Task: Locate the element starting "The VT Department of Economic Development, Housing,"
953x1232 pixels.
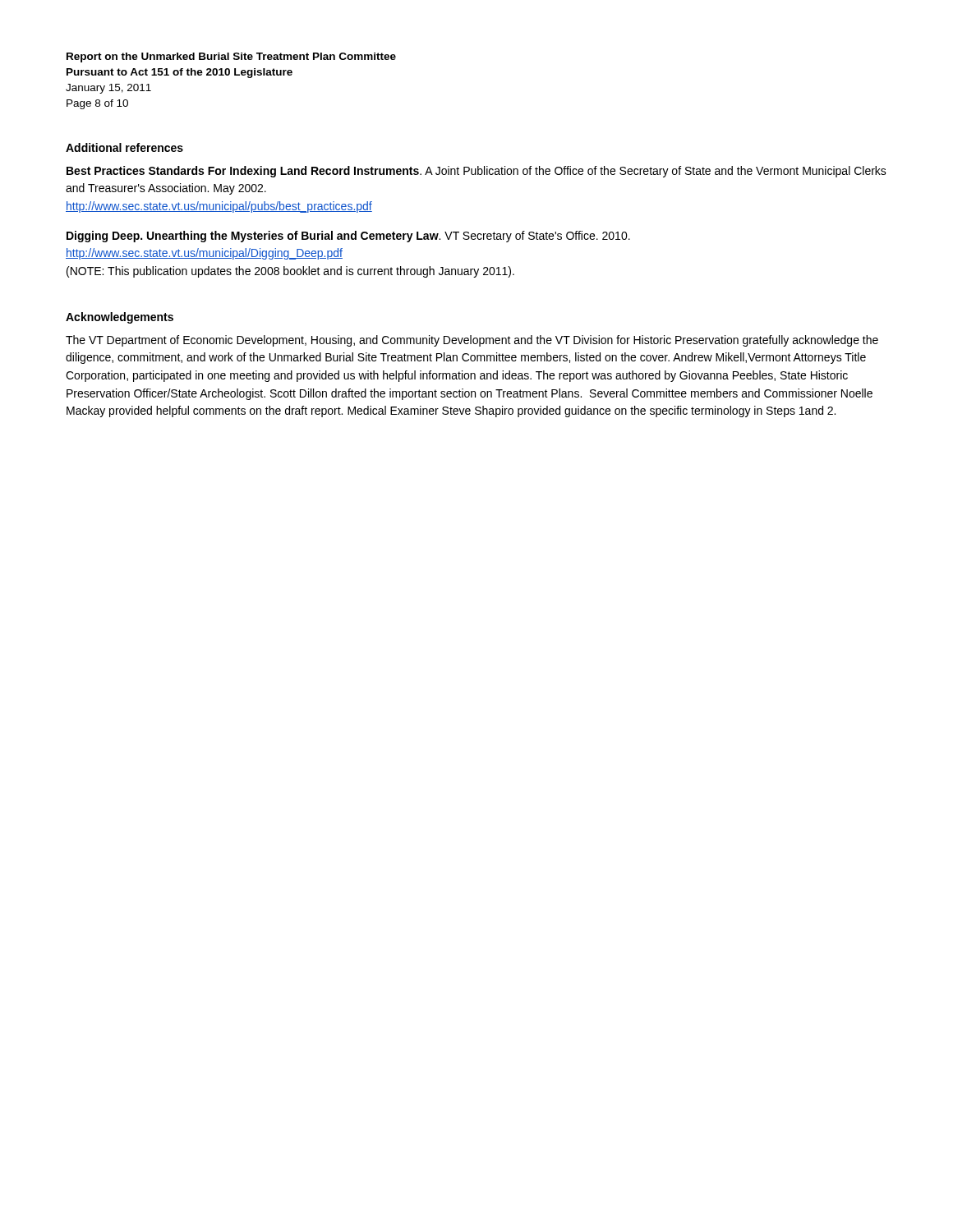Action: coord(472,375)
